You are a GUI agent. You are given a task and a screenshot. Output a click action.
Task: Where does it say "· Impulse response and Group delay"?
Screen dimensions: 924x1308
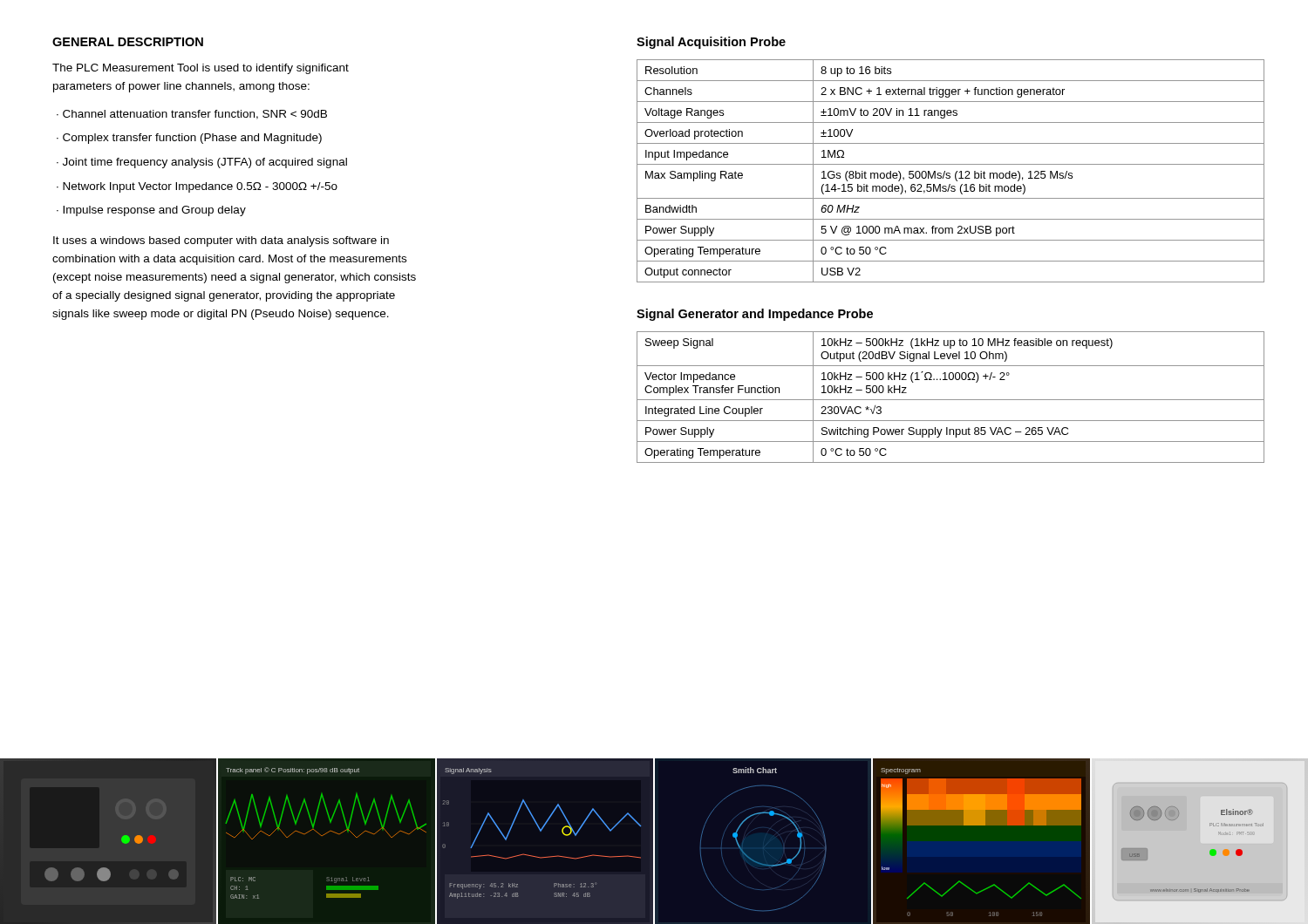coord(151,210)
